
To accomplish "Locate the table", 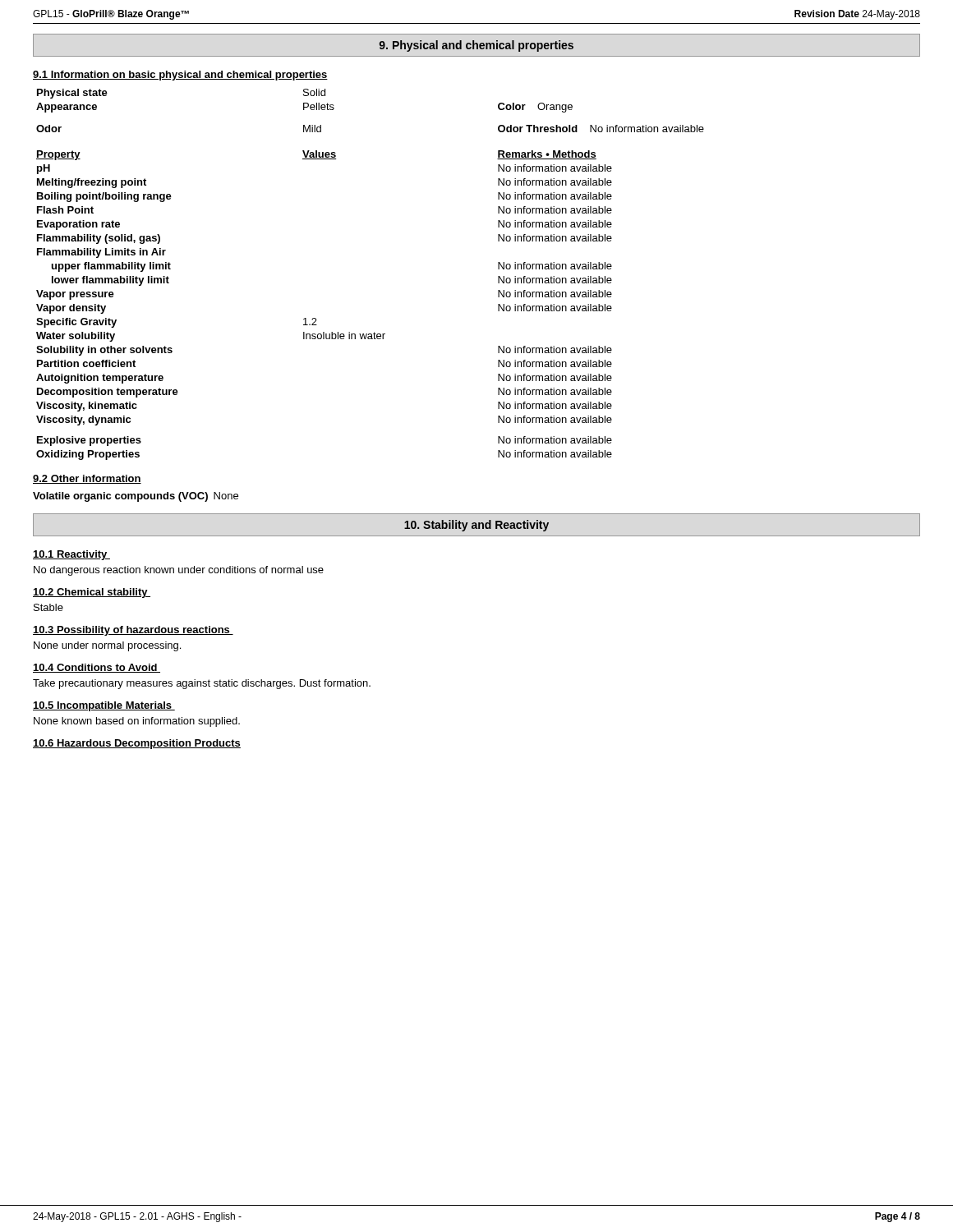I will (476, 273).
